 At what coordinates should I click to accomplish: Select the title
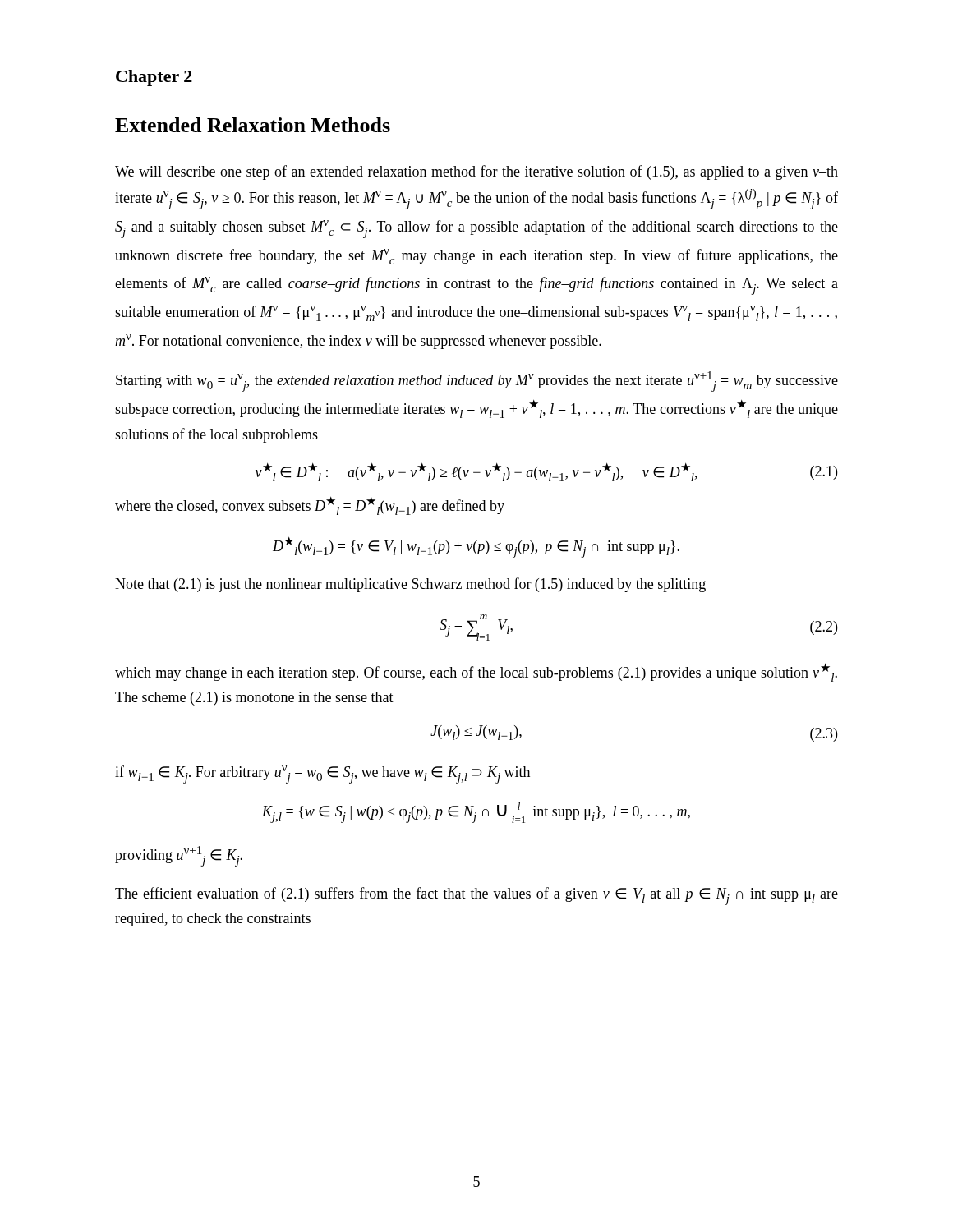pos(253,125)
